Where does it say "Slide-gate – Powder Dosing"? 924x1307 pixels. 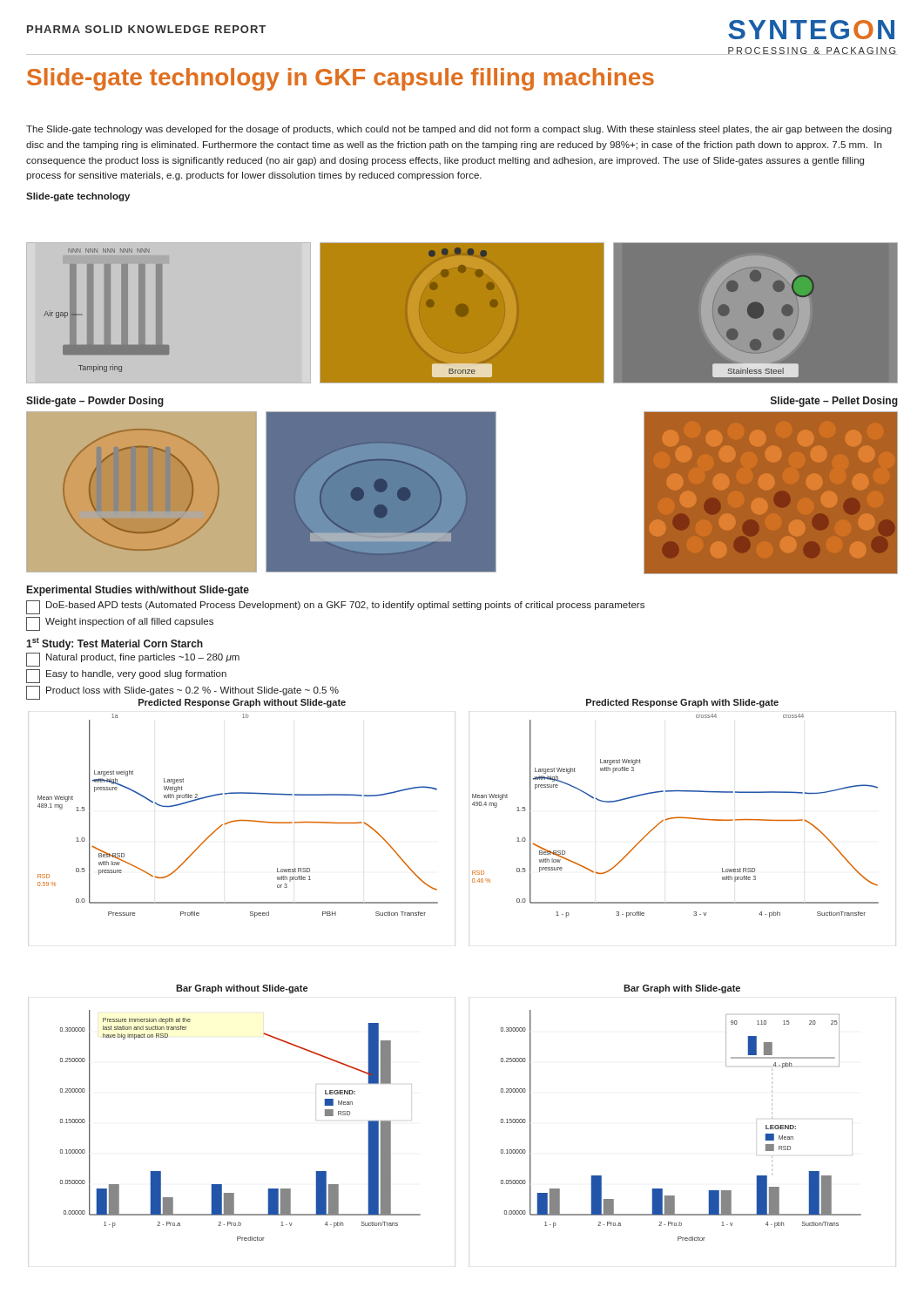pos(95,401)
